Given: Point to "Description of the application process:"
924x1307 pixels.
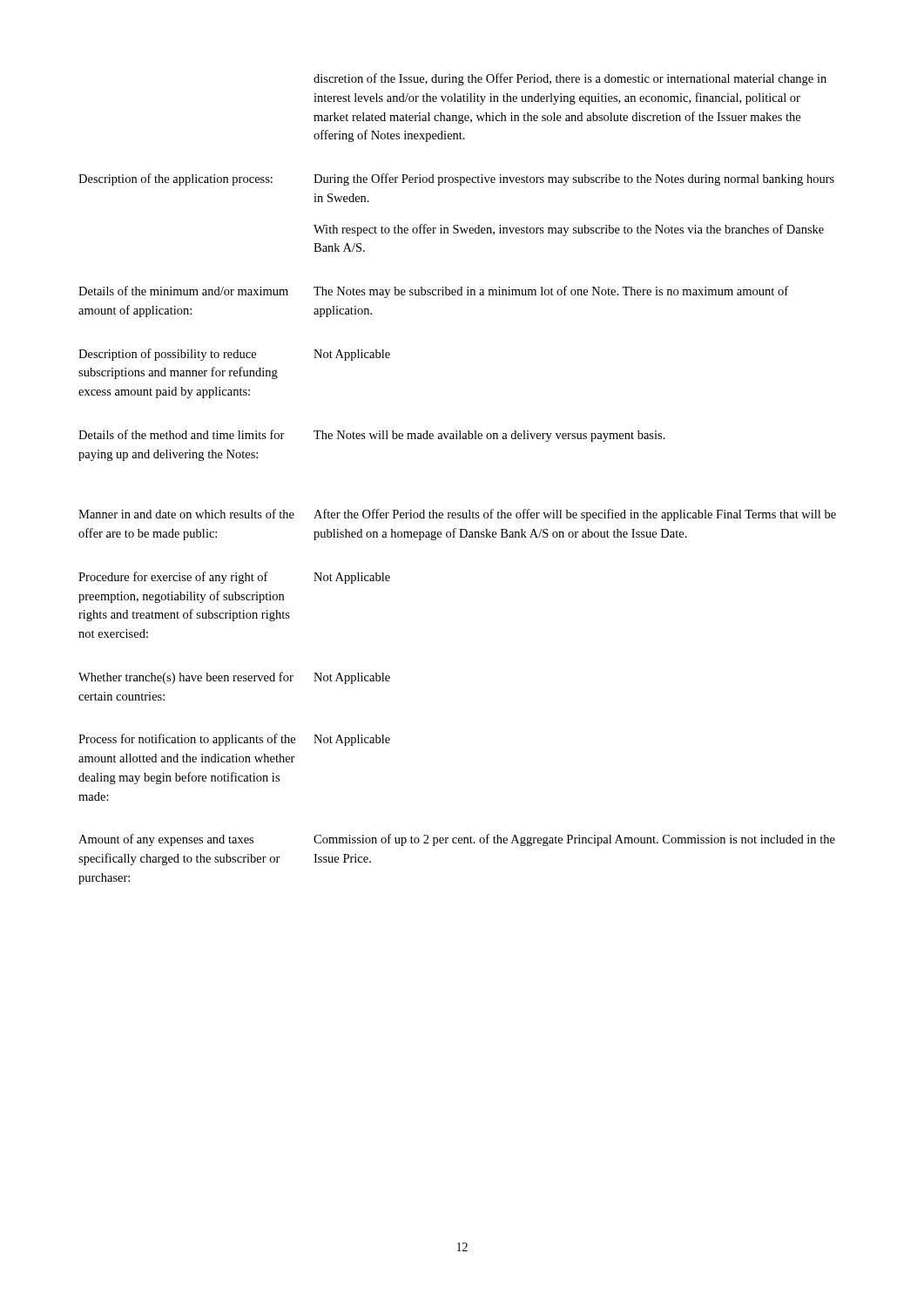Looking at the screenshot, I should (176, 179).
